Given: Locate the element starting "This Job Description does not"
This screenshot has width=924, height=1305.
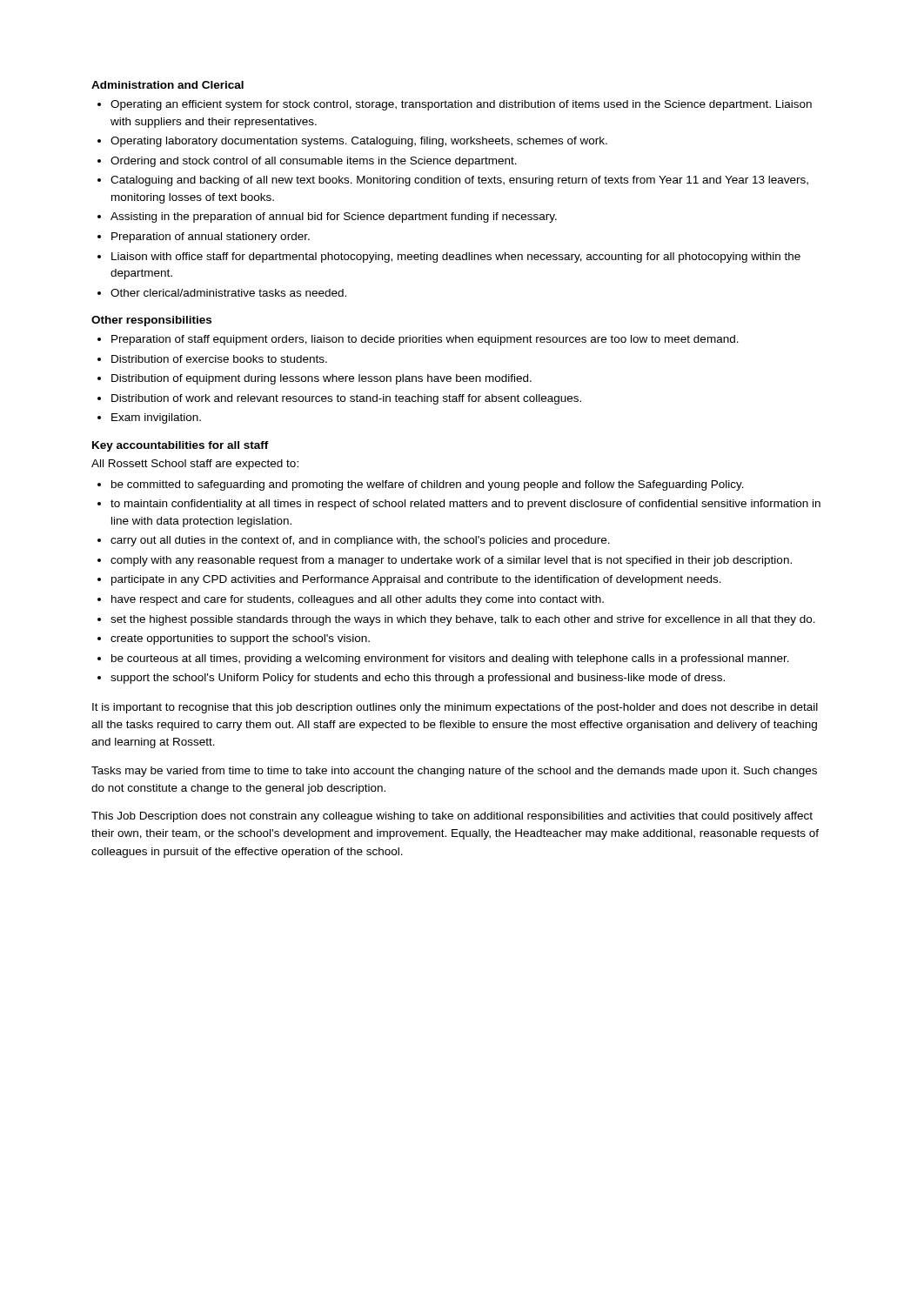Looking at the screenshot, I should point(455,833).
